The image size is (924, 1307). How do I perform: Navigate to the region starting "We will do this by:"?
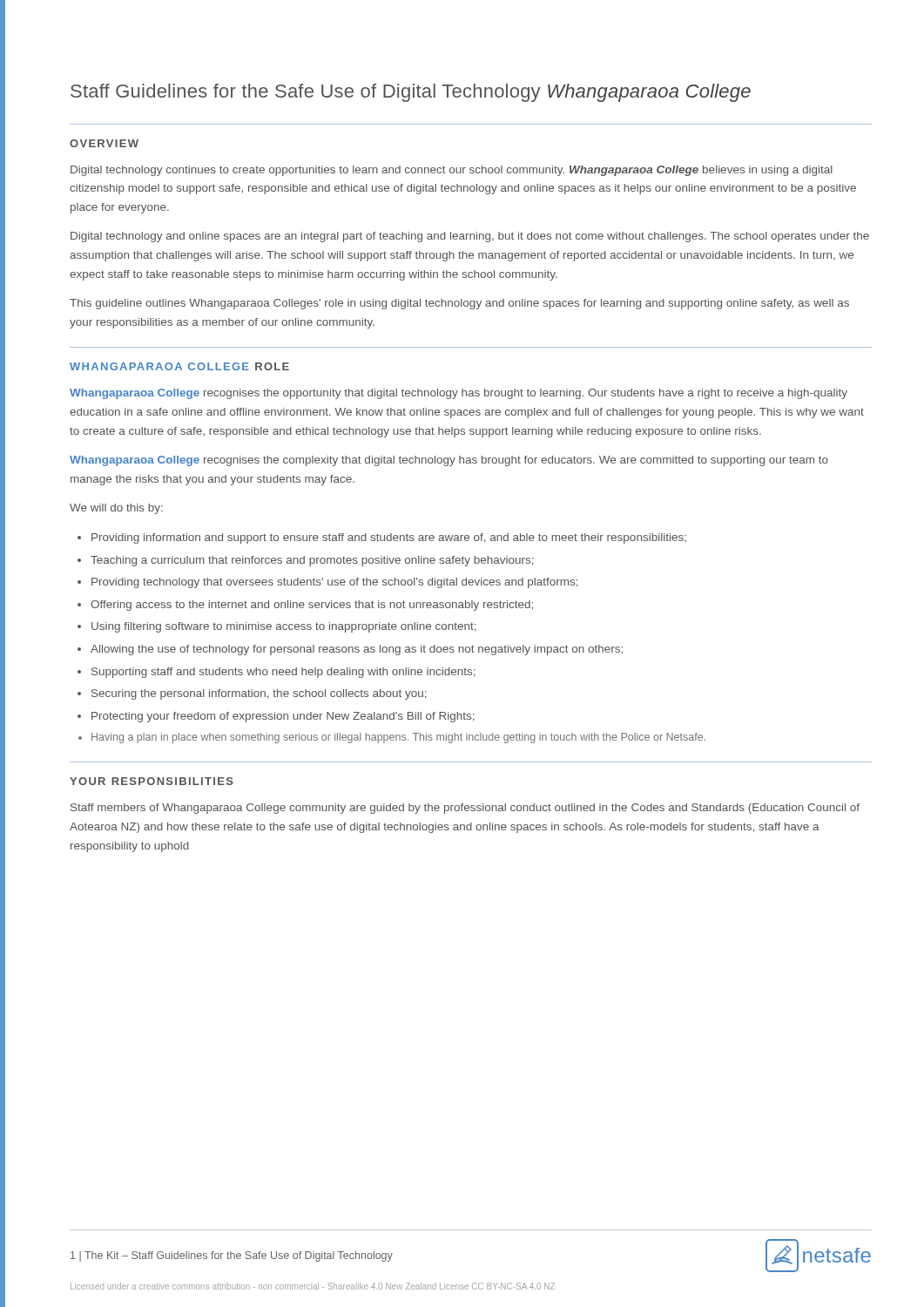tap(117, 508)
